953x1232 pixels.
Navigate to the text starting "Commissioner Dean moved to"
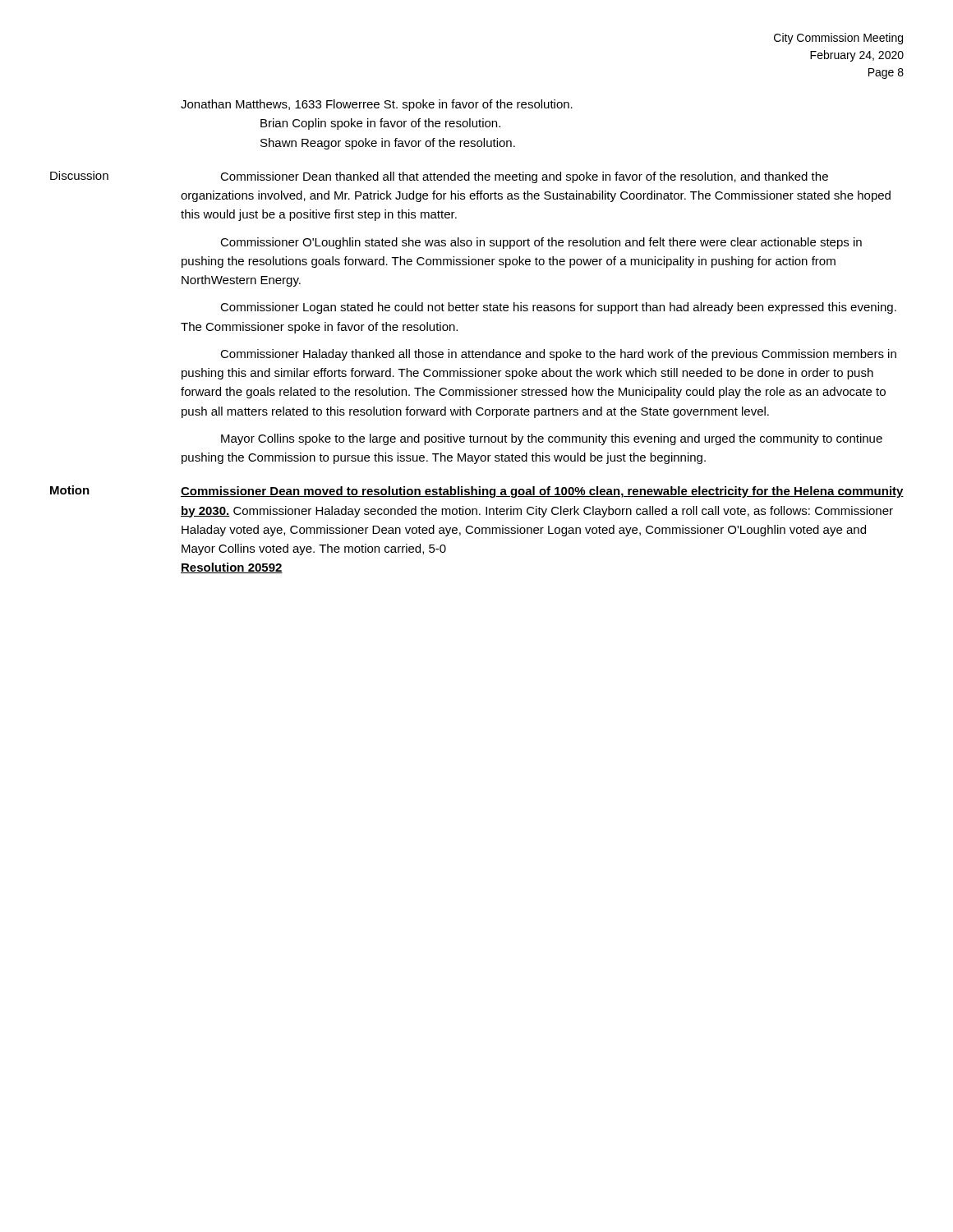point(542,529)
